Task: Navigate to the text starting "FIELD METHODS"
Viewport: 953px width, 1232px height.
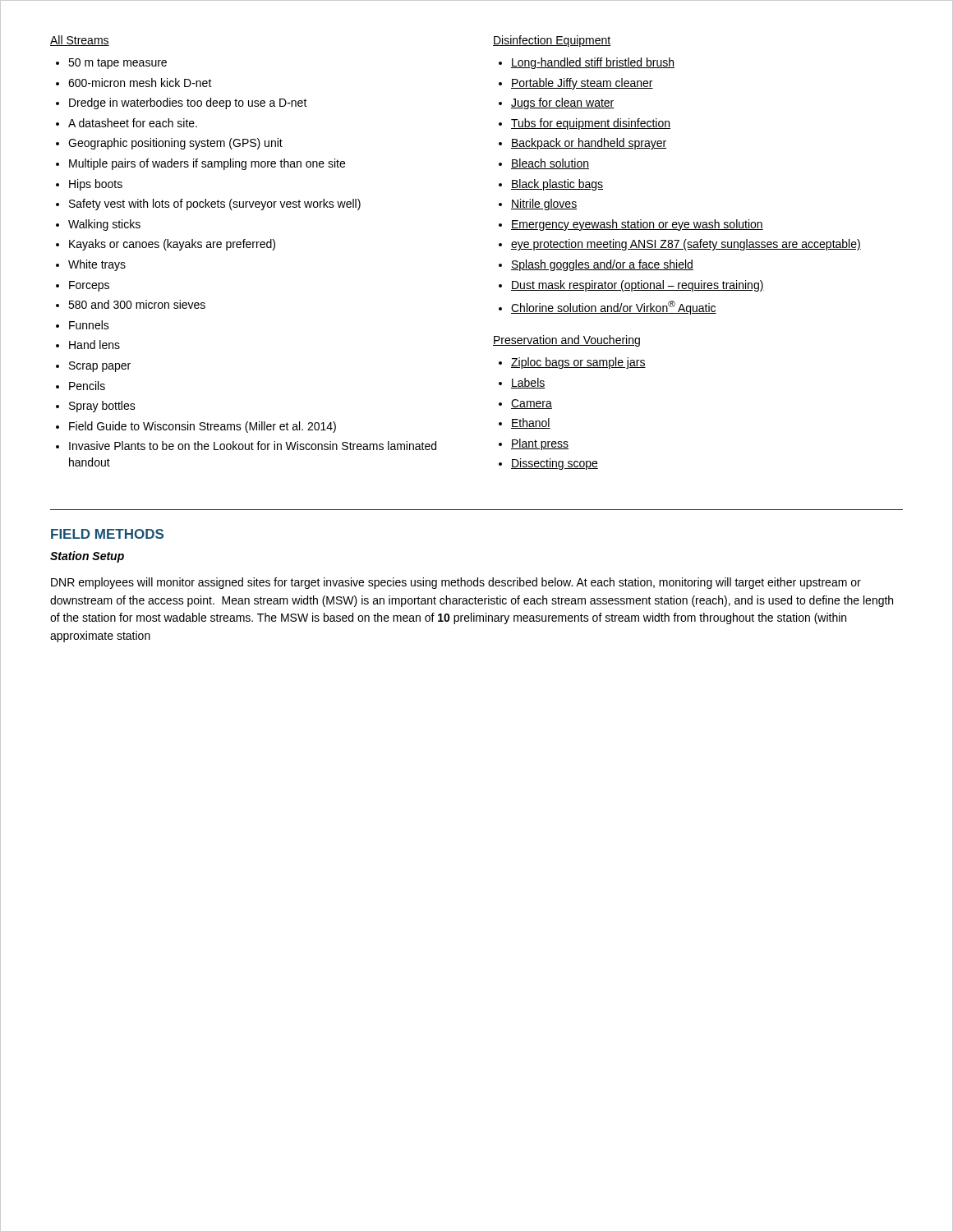Action: (107, 534)
